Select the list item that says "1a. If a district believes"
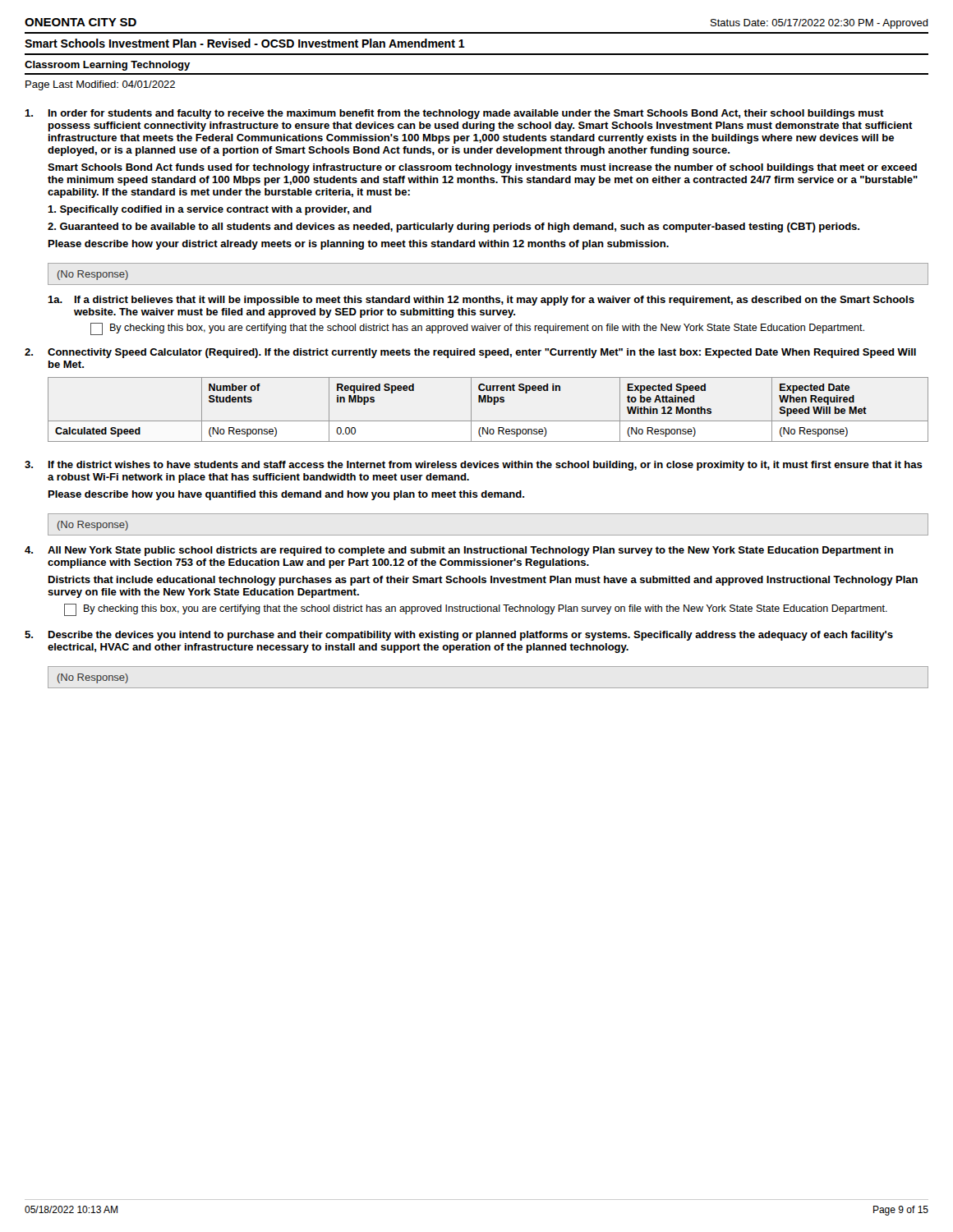 [488, 316]
